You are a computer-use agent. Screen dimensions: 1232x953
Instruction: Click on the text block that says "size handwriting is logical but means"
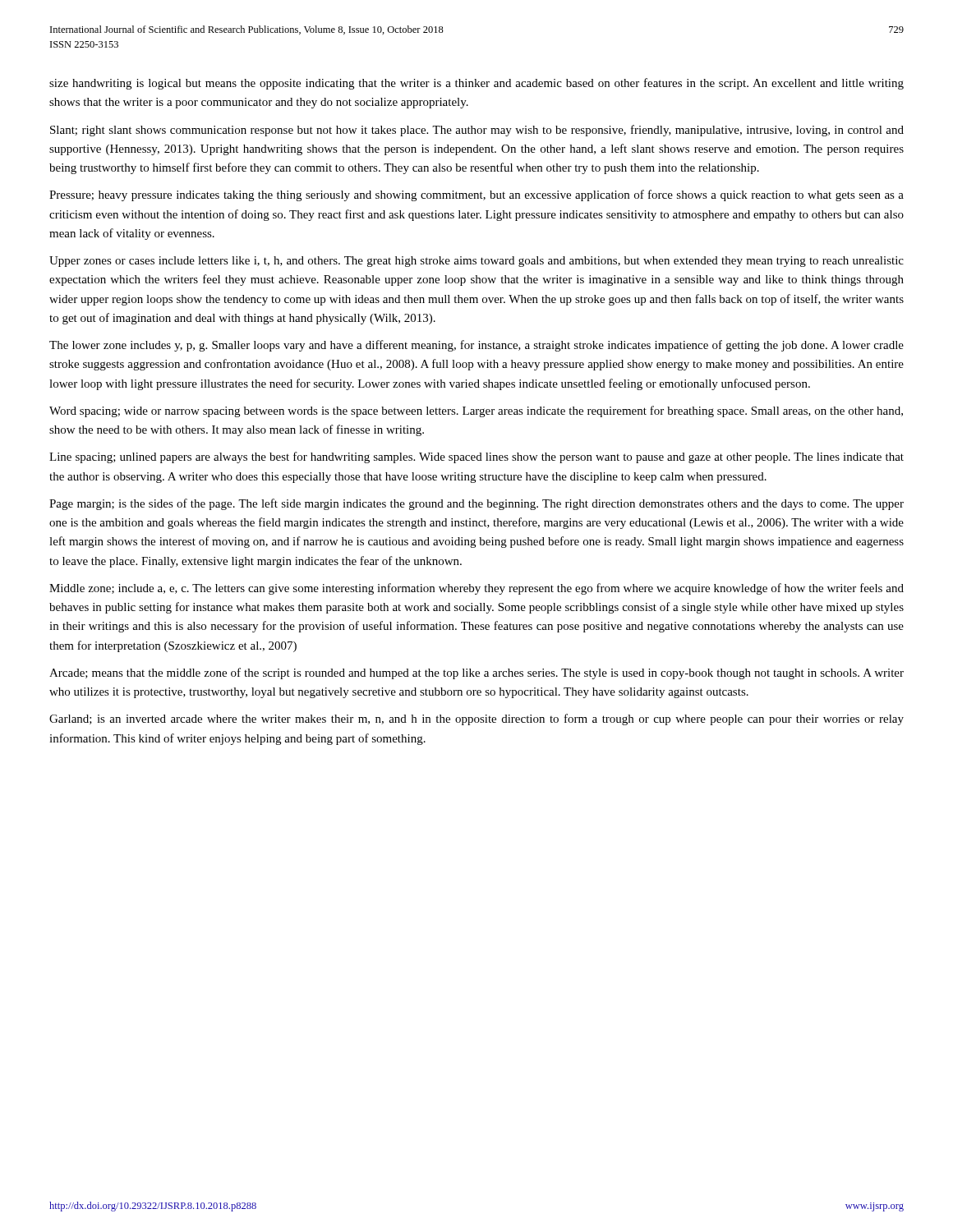tap(476, 93)
